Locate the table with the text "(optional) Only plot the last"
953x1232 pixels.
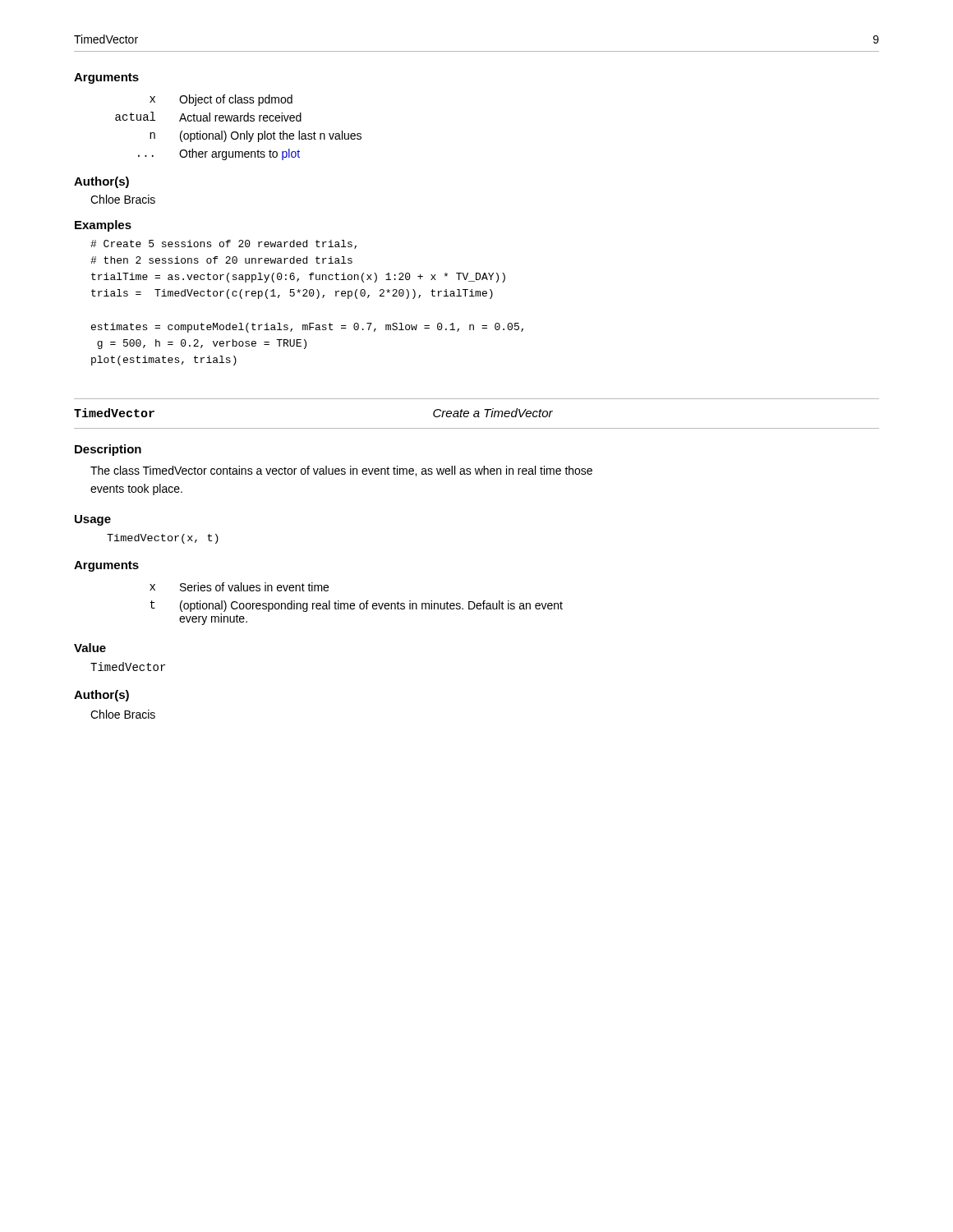coord(485,126)
